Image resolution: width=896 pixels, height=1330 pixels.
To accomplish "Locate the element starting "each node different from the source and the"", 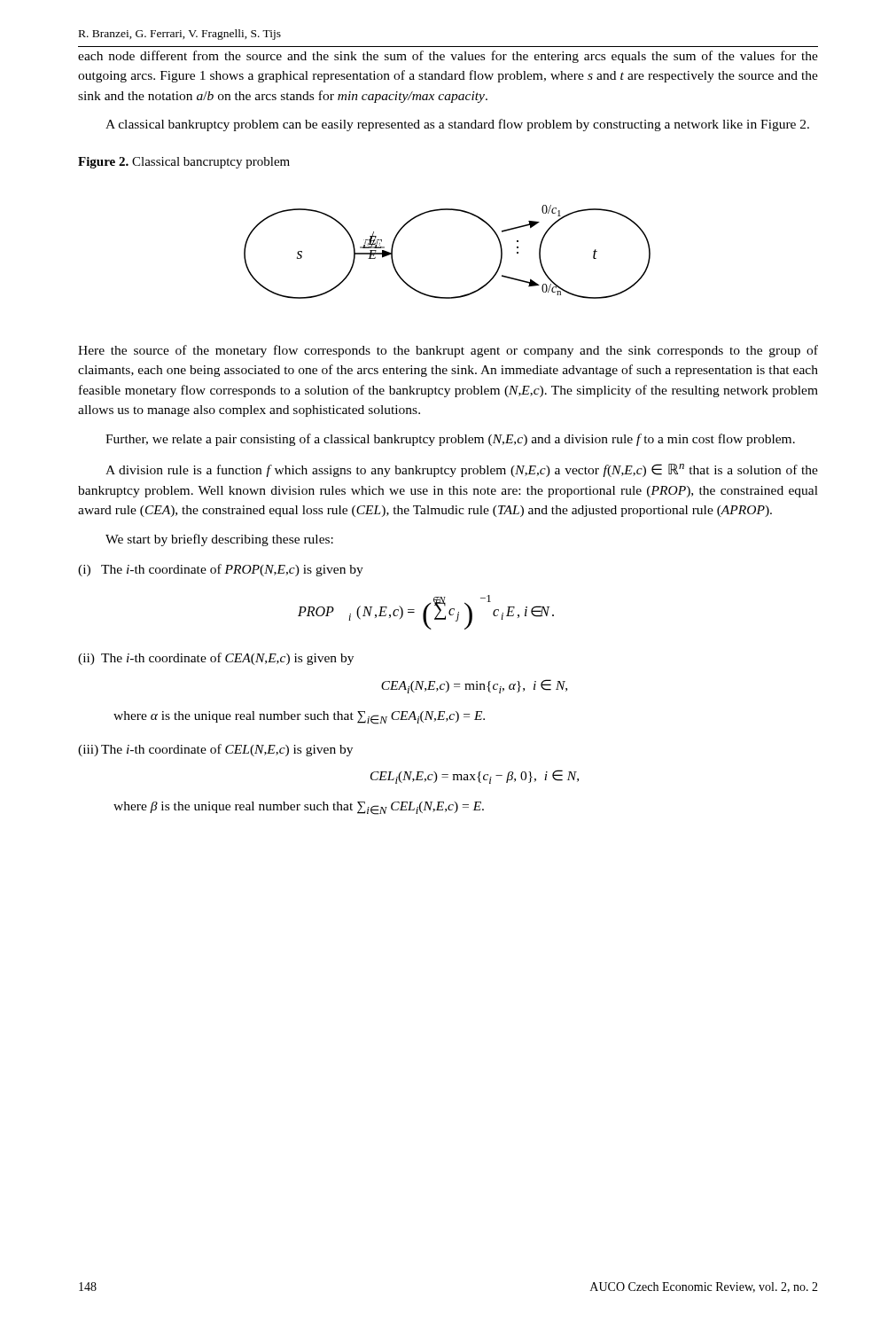I will click(448, 76).
